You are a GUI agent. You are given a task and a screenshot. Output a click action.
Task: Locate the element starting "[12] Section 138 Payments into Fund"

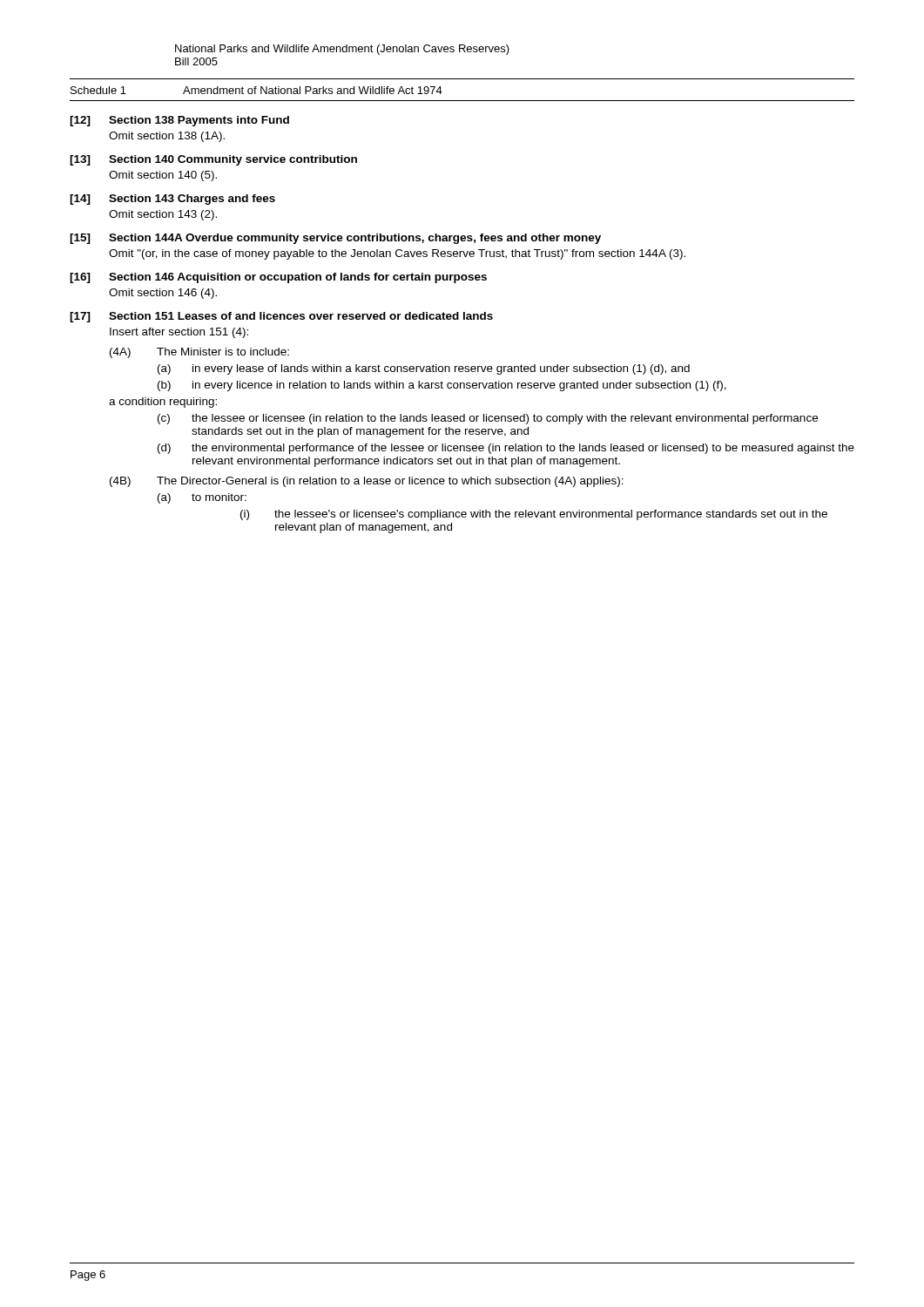[x=180, y=120]
